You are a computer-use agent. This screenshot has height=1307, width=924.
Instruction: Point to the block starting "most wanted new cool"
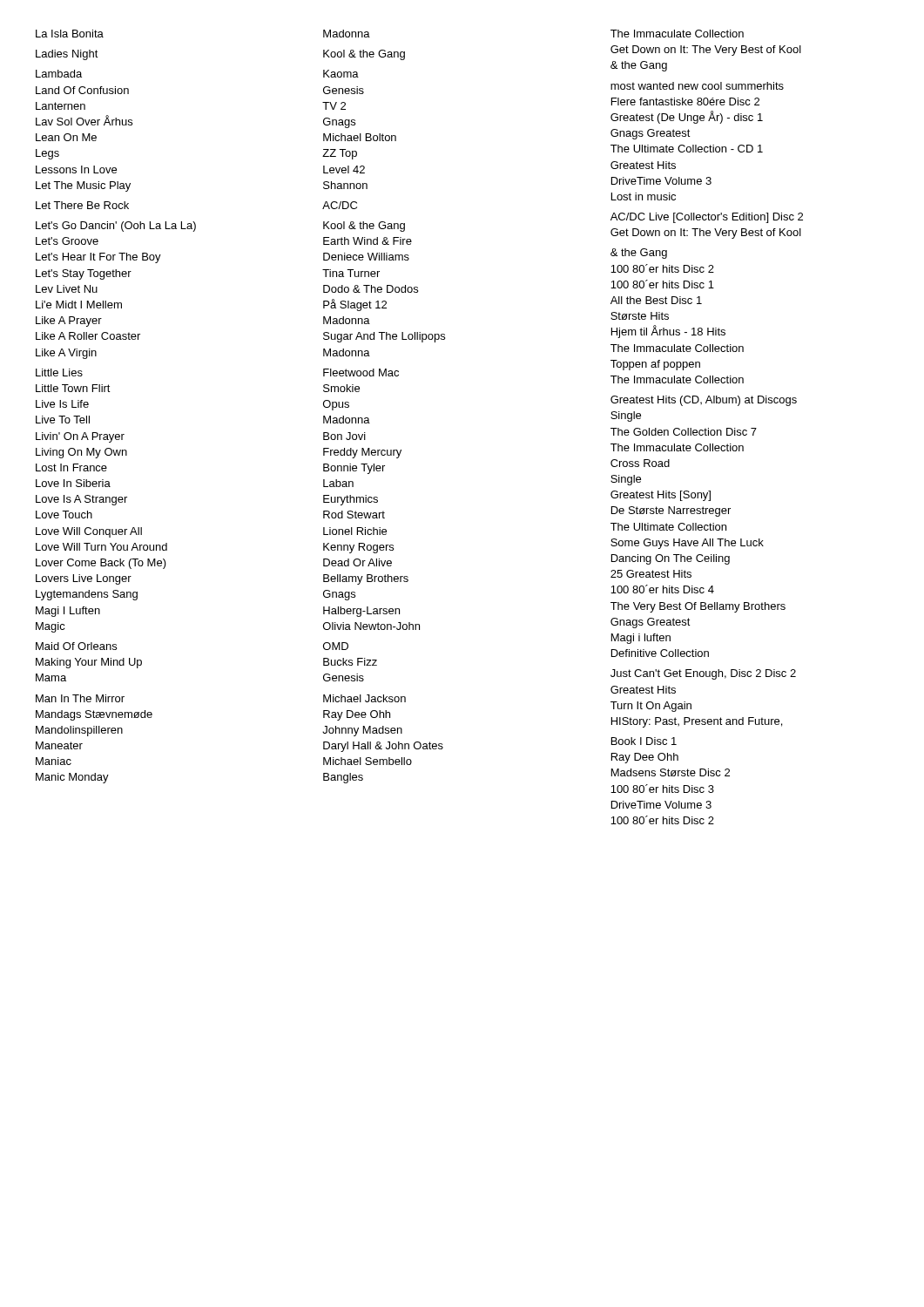(x=750, y=141)
